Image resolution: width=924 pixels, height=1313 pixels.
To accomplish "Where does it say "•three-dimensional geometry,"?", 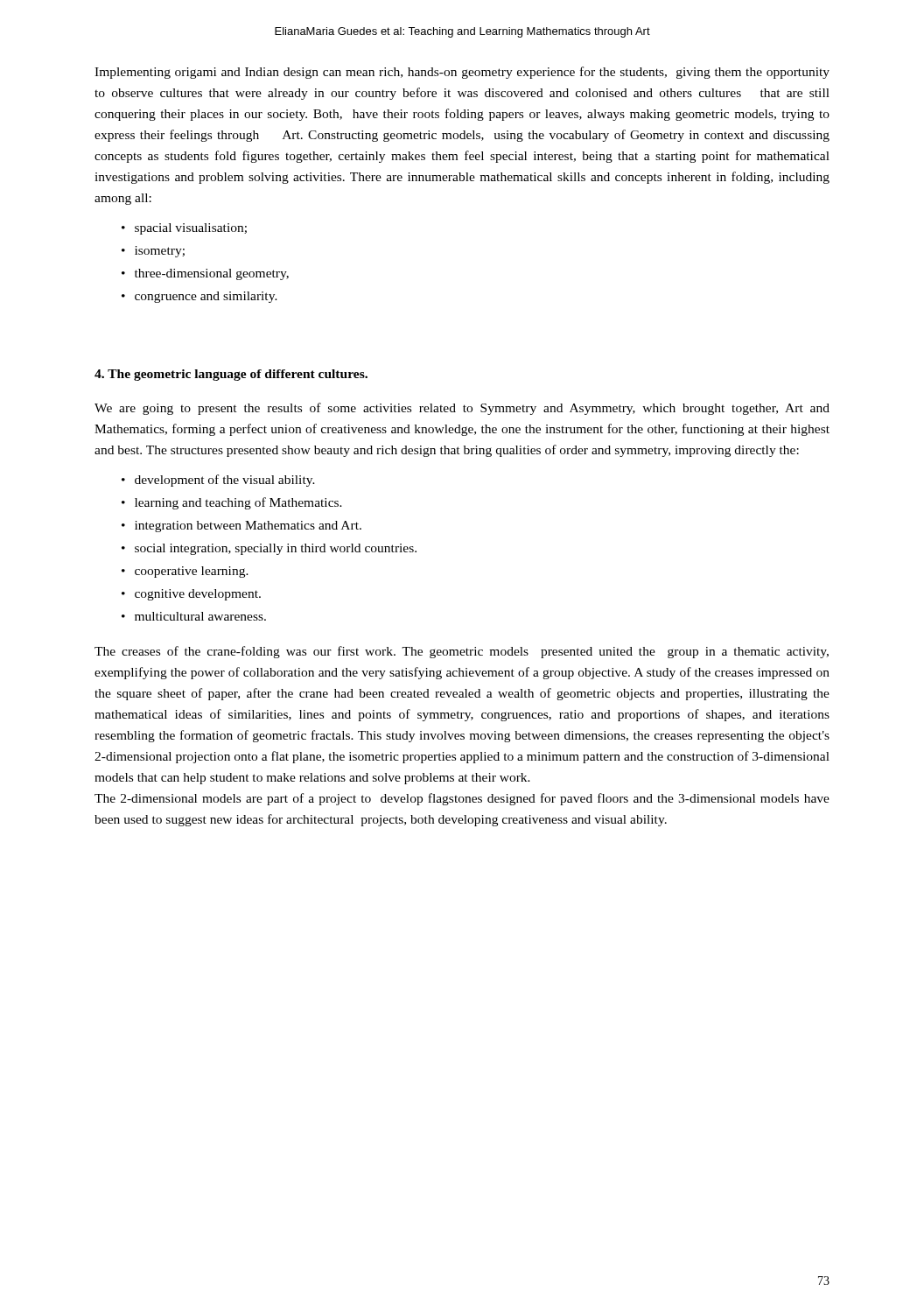I will (205, 273).
